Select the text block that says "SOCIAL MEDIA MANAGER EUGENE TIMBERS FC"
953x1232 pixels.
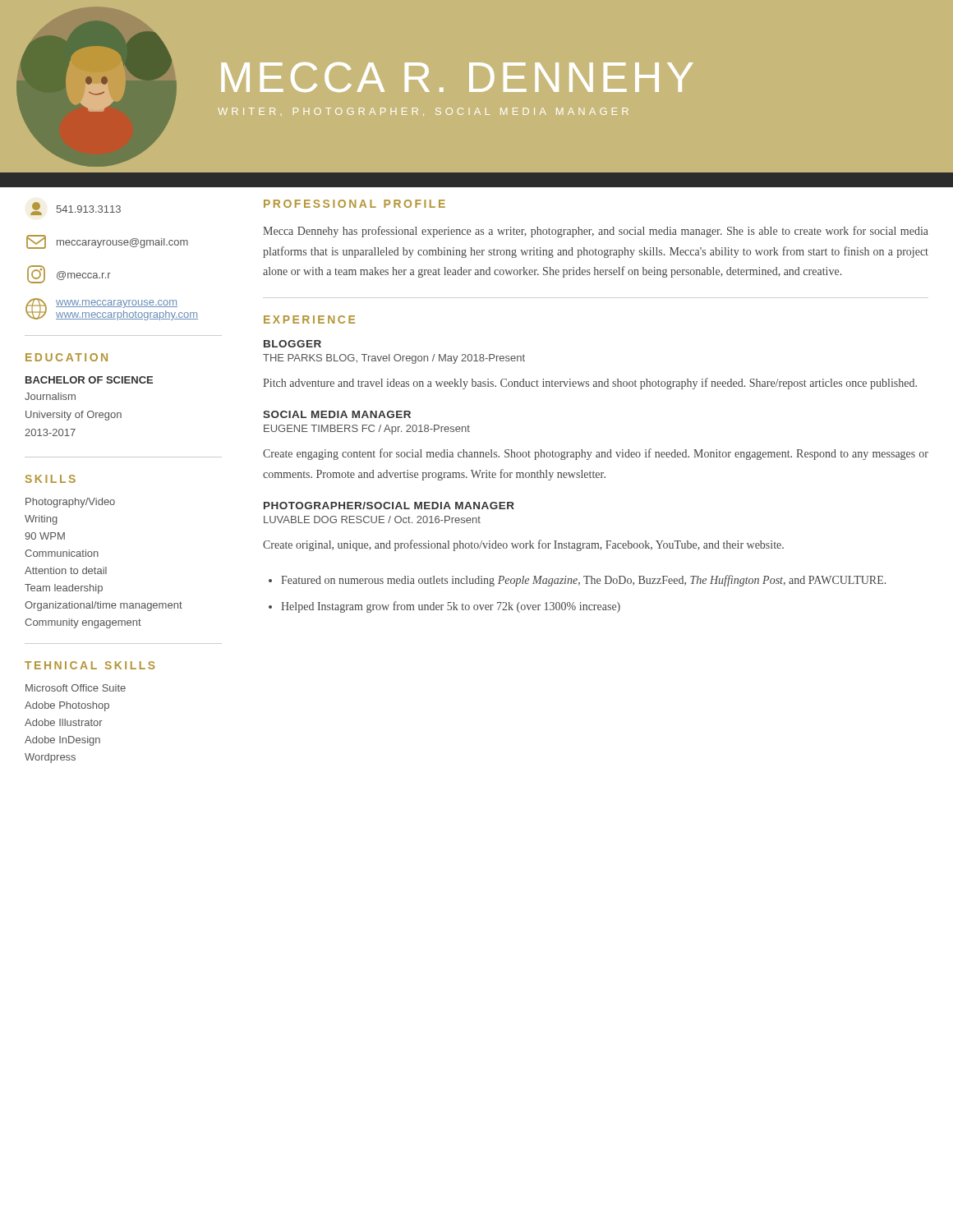pyautogui.click(x=337, y=414)
